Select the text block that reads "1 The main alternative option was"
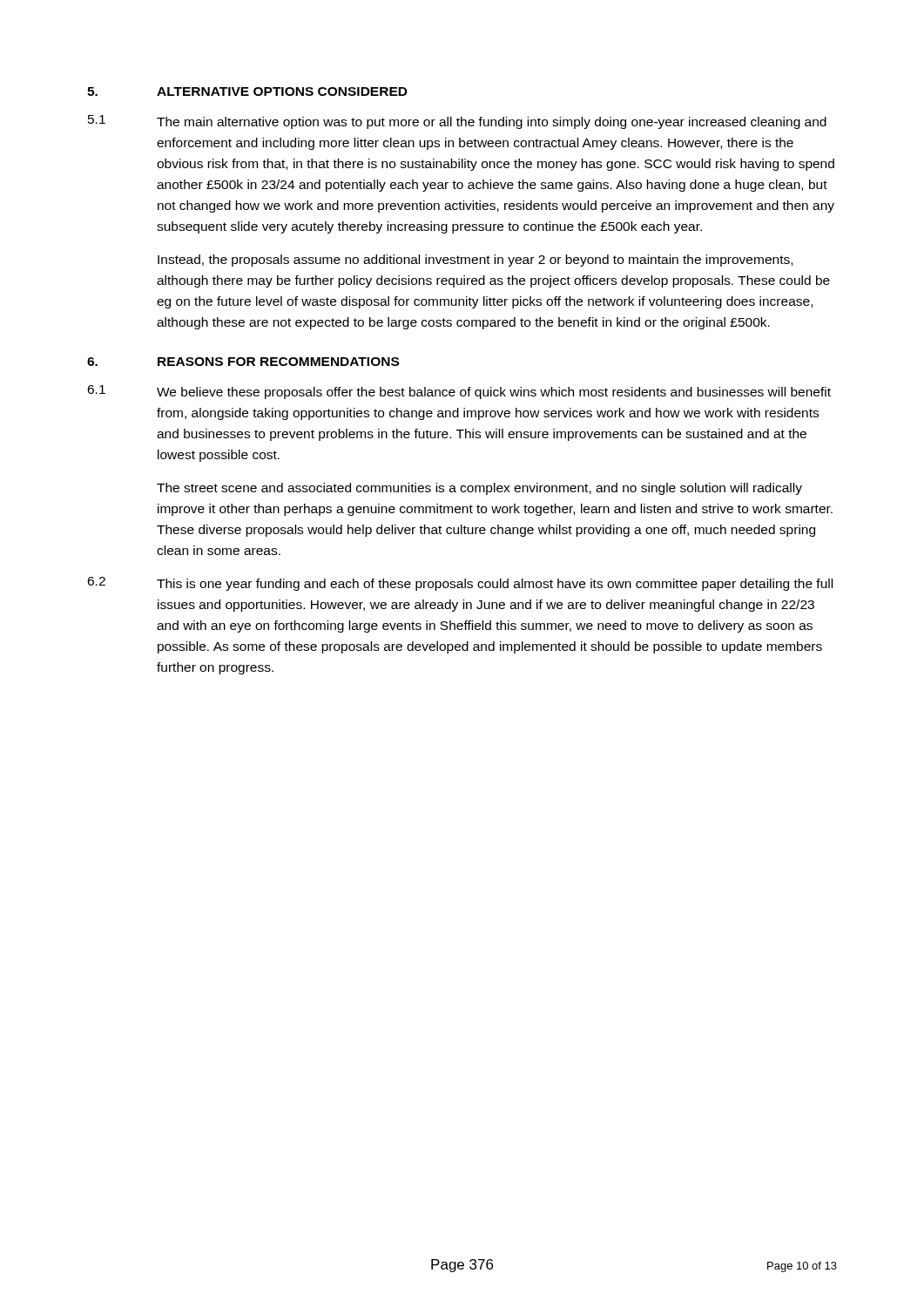Viewport: 924px width, 1307px height. click(462, 174)
